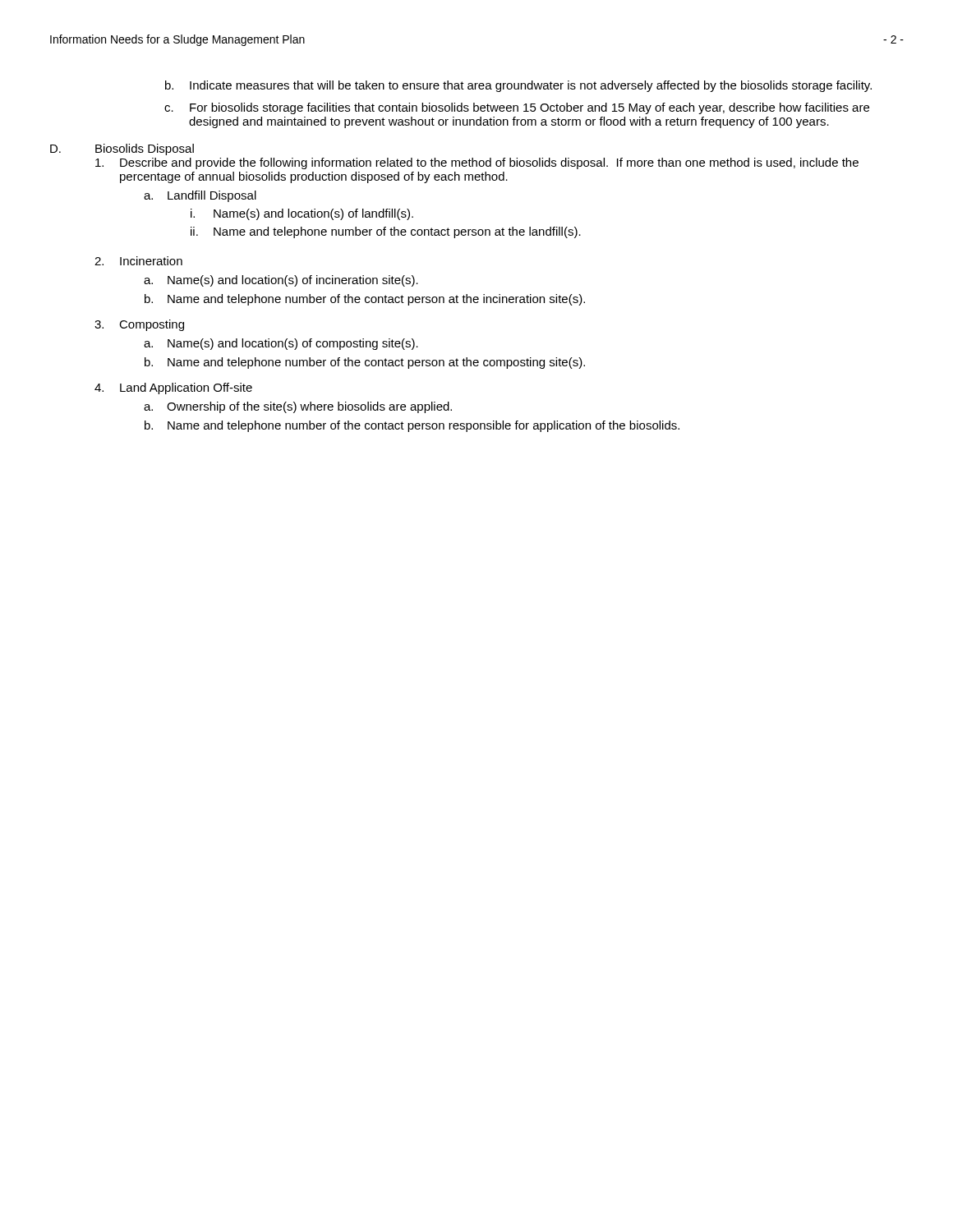Locate the element starting "a. Ownership of the site(s) where biosolids"
953x1232 pixels.
click(x=298, y=407)
